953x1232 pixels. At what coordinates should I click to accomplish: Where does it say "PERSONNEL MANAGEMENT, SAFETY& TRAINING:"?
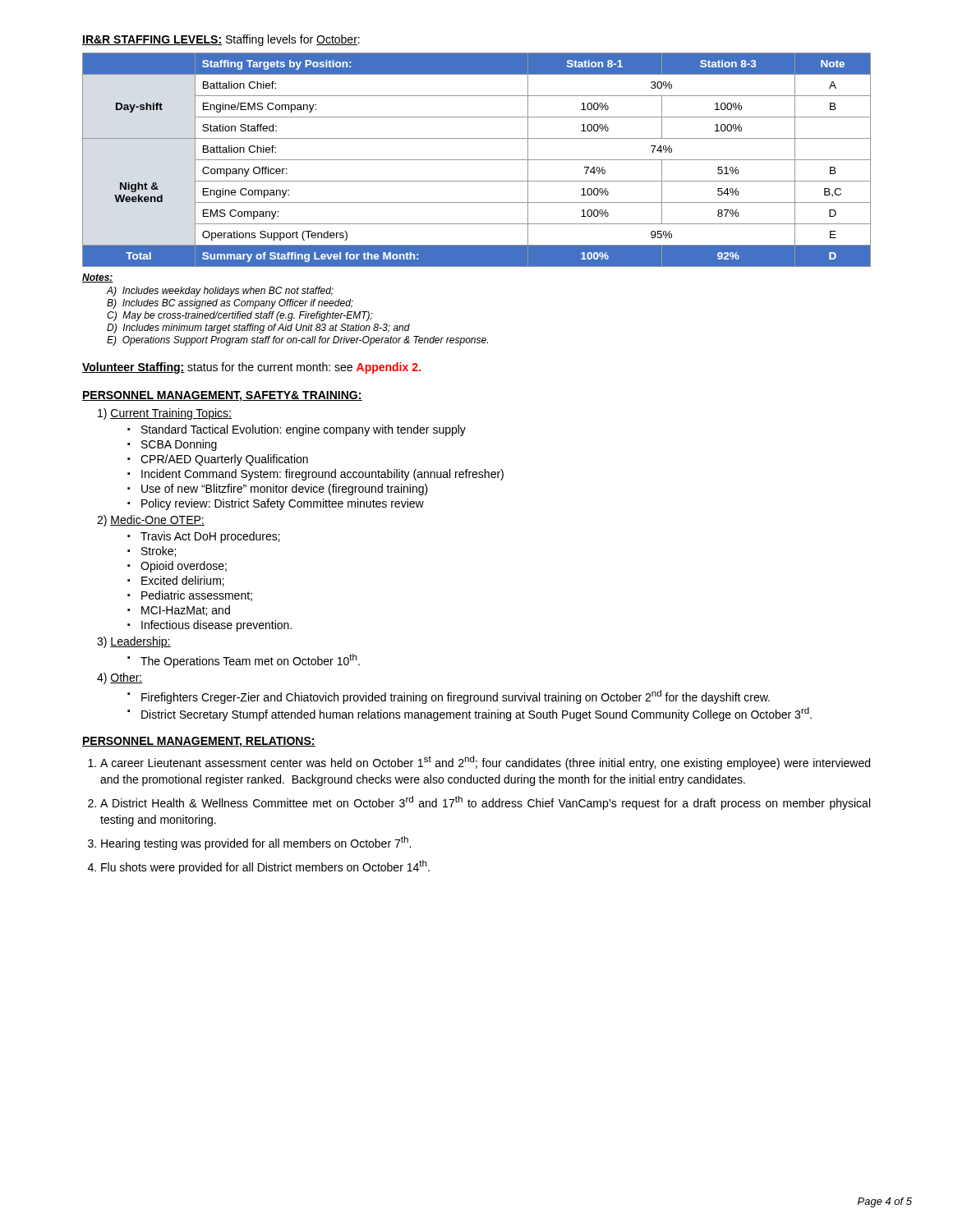(222, 396)
